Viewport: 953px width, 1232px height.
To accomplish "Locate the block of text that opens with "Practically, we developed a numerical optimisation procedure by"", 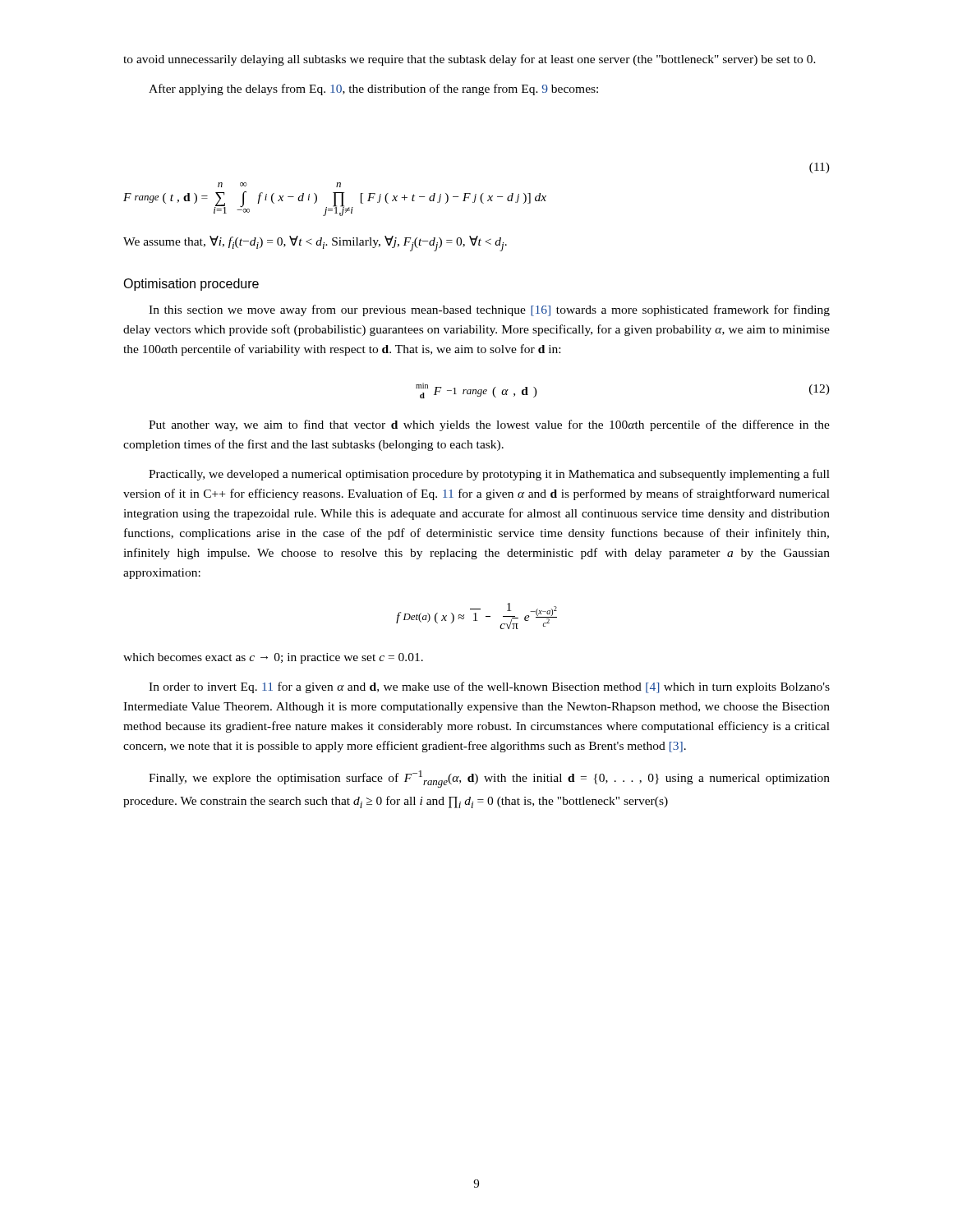I will 476,523.
